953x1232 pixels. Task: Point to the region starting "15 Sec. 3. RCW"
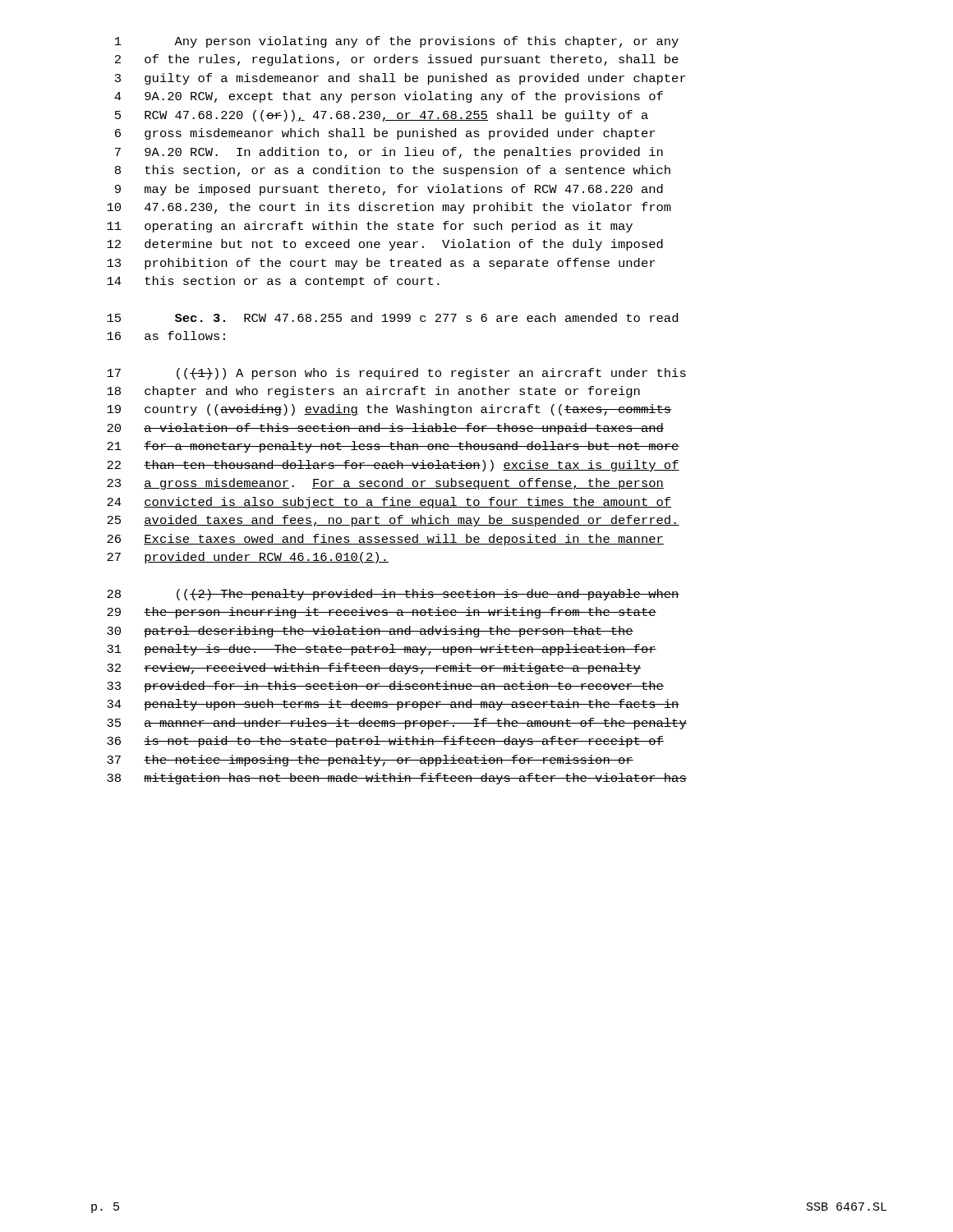point(489,328)
